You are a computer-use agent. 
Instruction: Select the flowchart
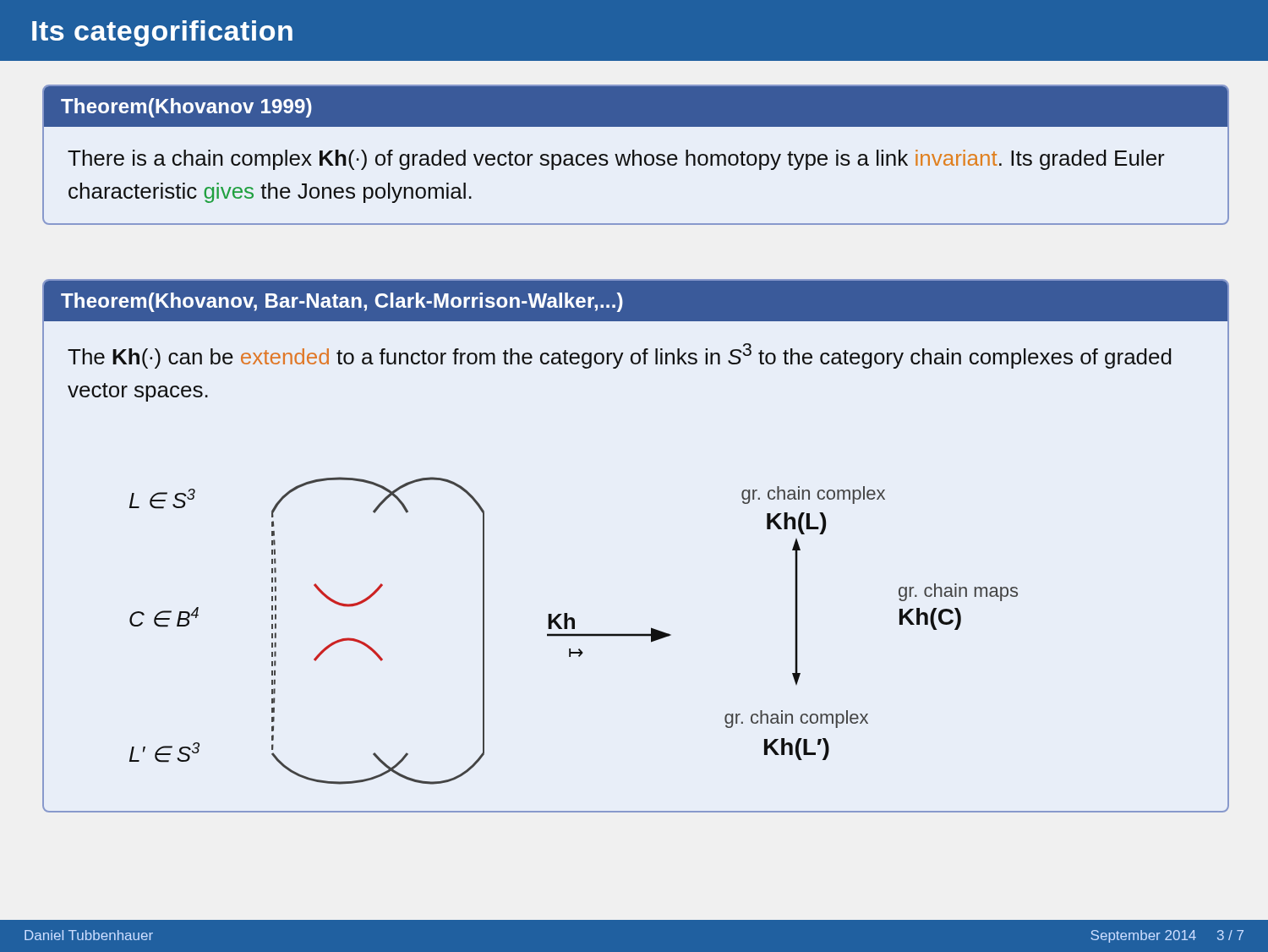tap(636, 614)
